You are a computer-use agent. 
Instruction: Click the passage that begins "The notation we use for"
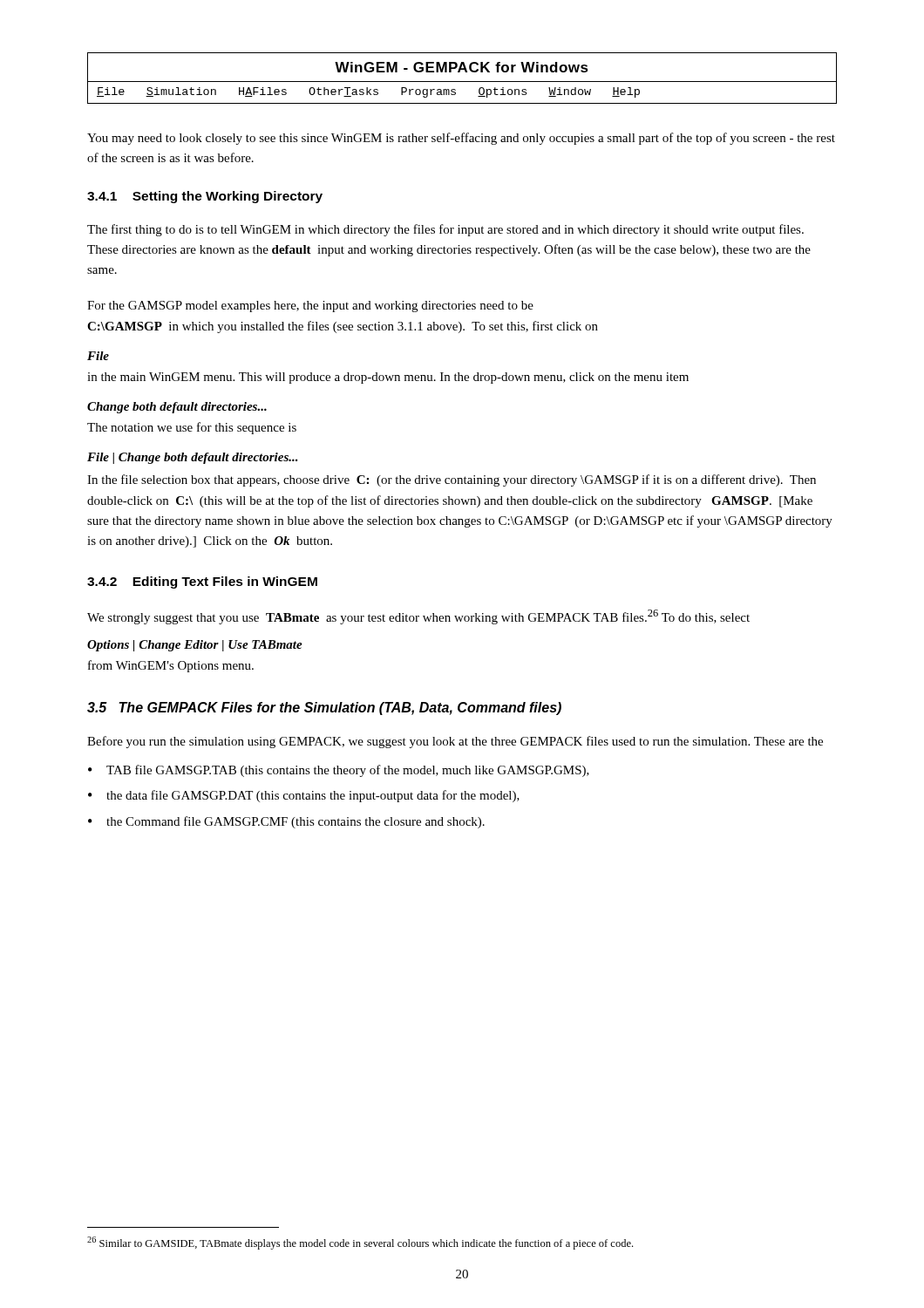192,427
